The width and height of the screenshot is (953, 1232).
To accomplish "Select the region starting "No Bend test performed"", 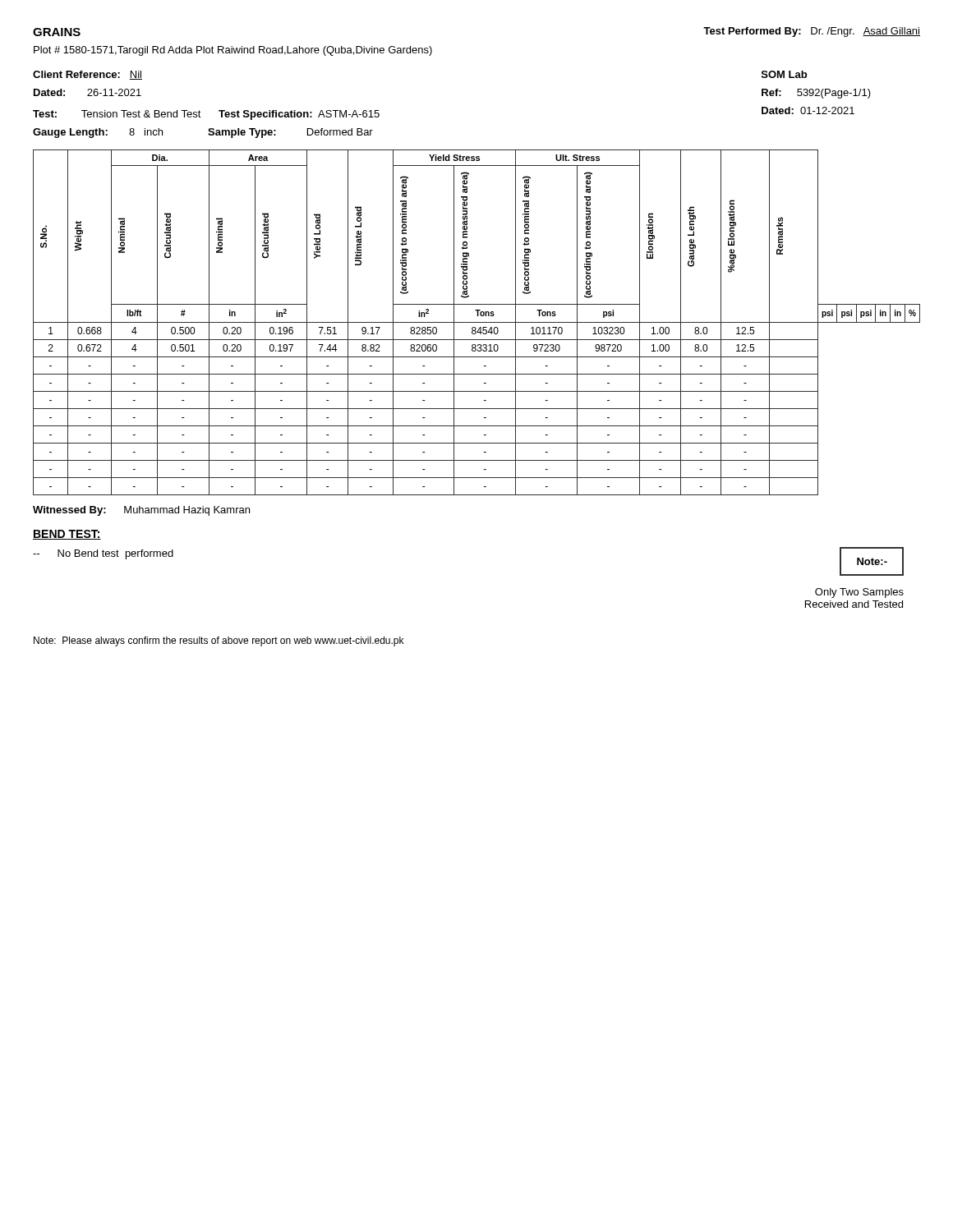I will click(103, 553).
